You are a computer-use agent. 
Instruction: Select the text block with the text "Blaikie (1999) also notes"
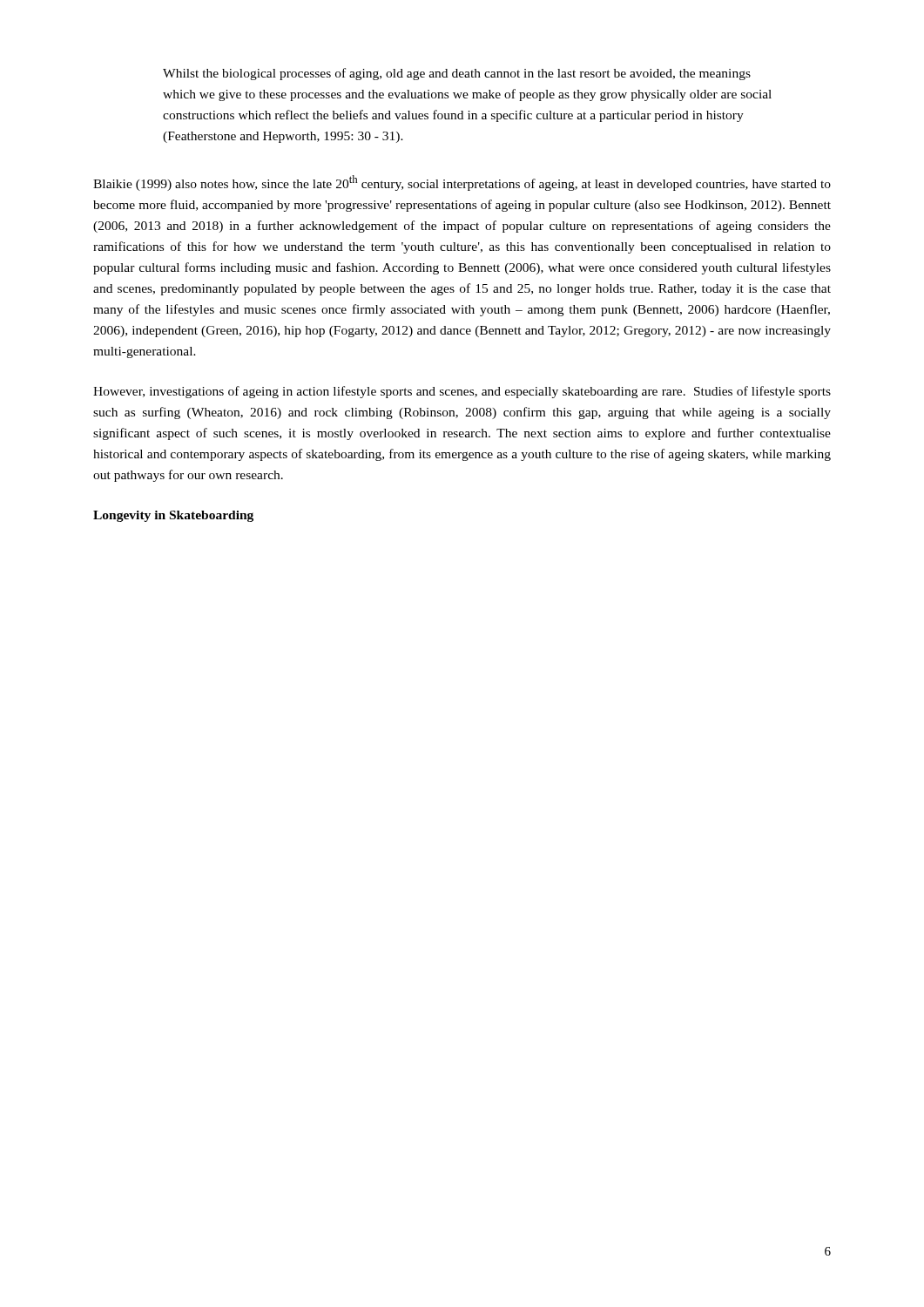tap(462, 265)
